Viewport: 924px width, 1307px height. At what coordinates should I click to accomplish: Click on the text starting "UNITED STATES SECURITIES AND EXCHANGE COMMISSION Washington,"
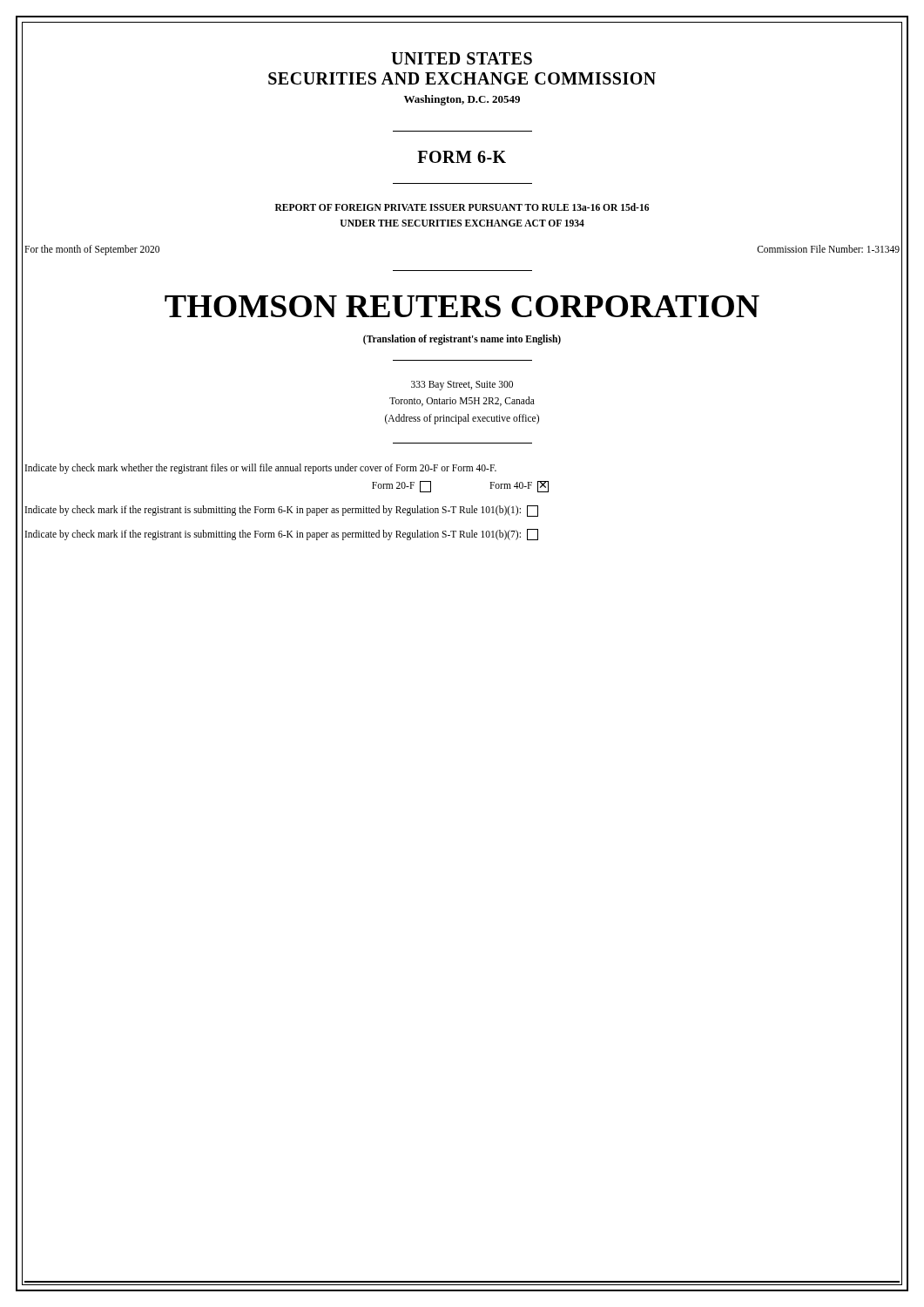[x=462, y=78]
